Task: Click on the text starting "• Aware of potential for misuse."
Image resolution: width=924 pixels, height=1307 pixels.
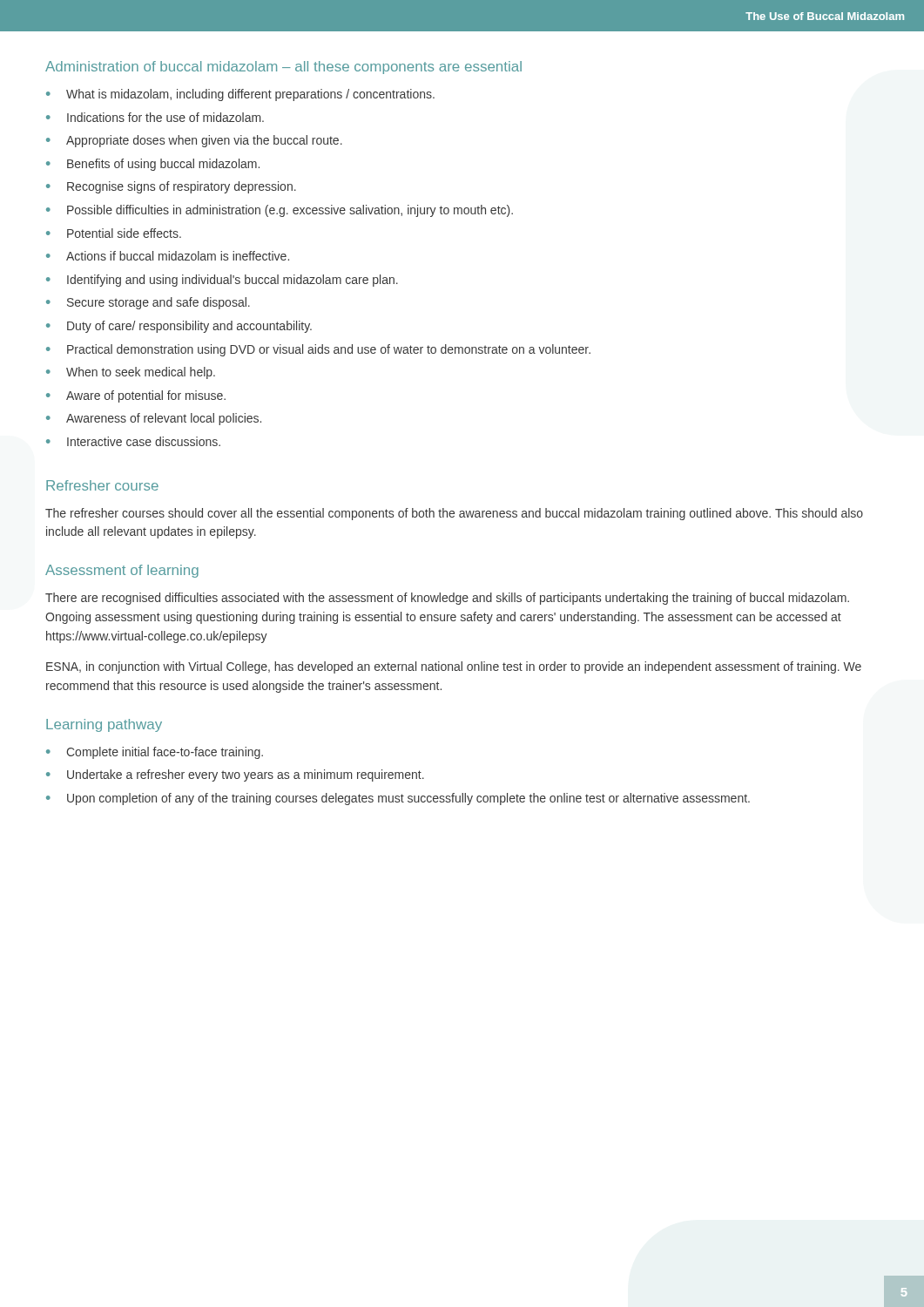Action: click(136, 396)
